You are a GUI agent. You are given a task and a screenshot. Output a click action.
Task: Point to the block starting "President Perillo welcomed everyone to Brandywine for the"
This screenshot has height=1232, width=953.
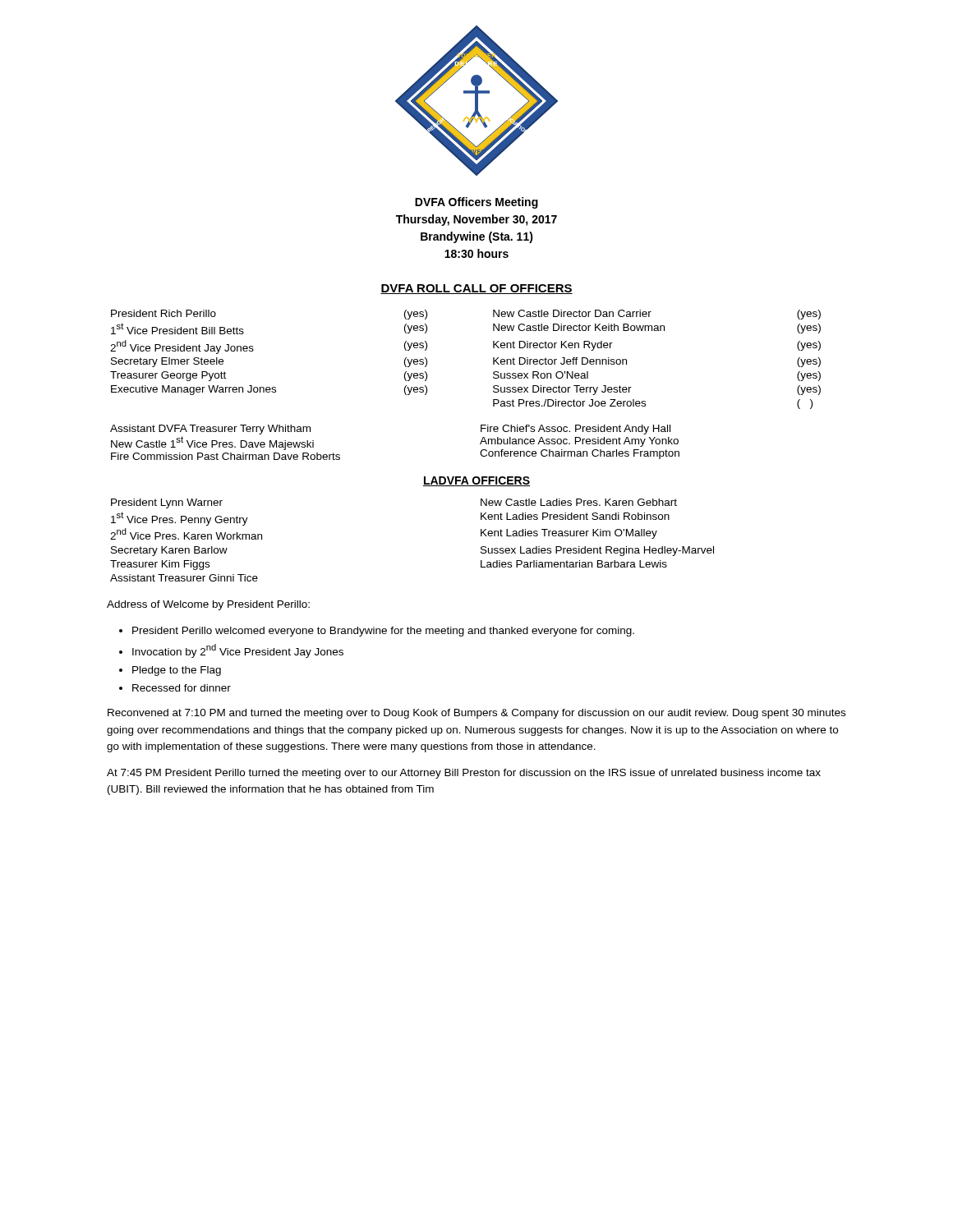pyautogui.click(x=383, y=630)
